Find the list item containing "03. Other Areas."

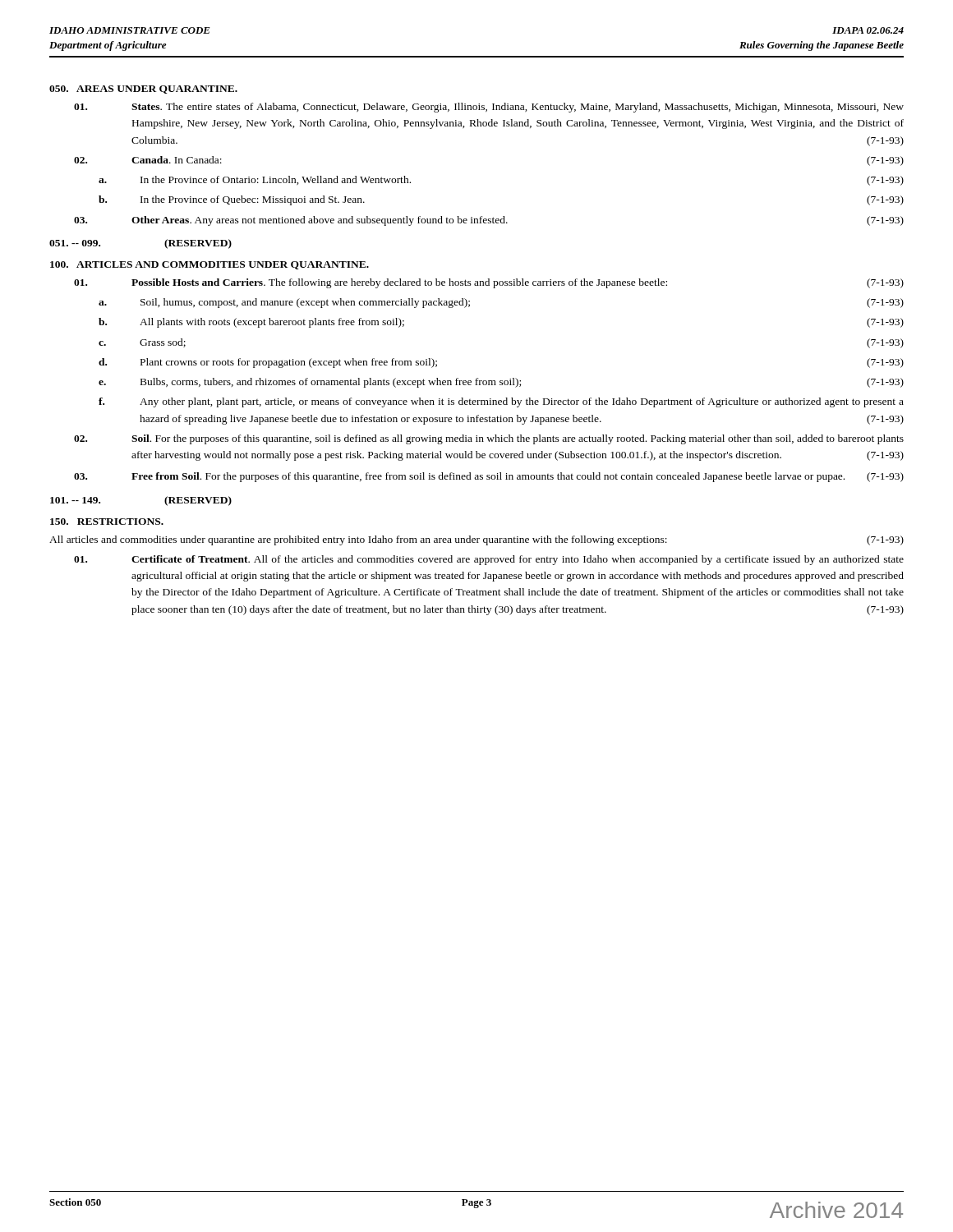point(476,220)
